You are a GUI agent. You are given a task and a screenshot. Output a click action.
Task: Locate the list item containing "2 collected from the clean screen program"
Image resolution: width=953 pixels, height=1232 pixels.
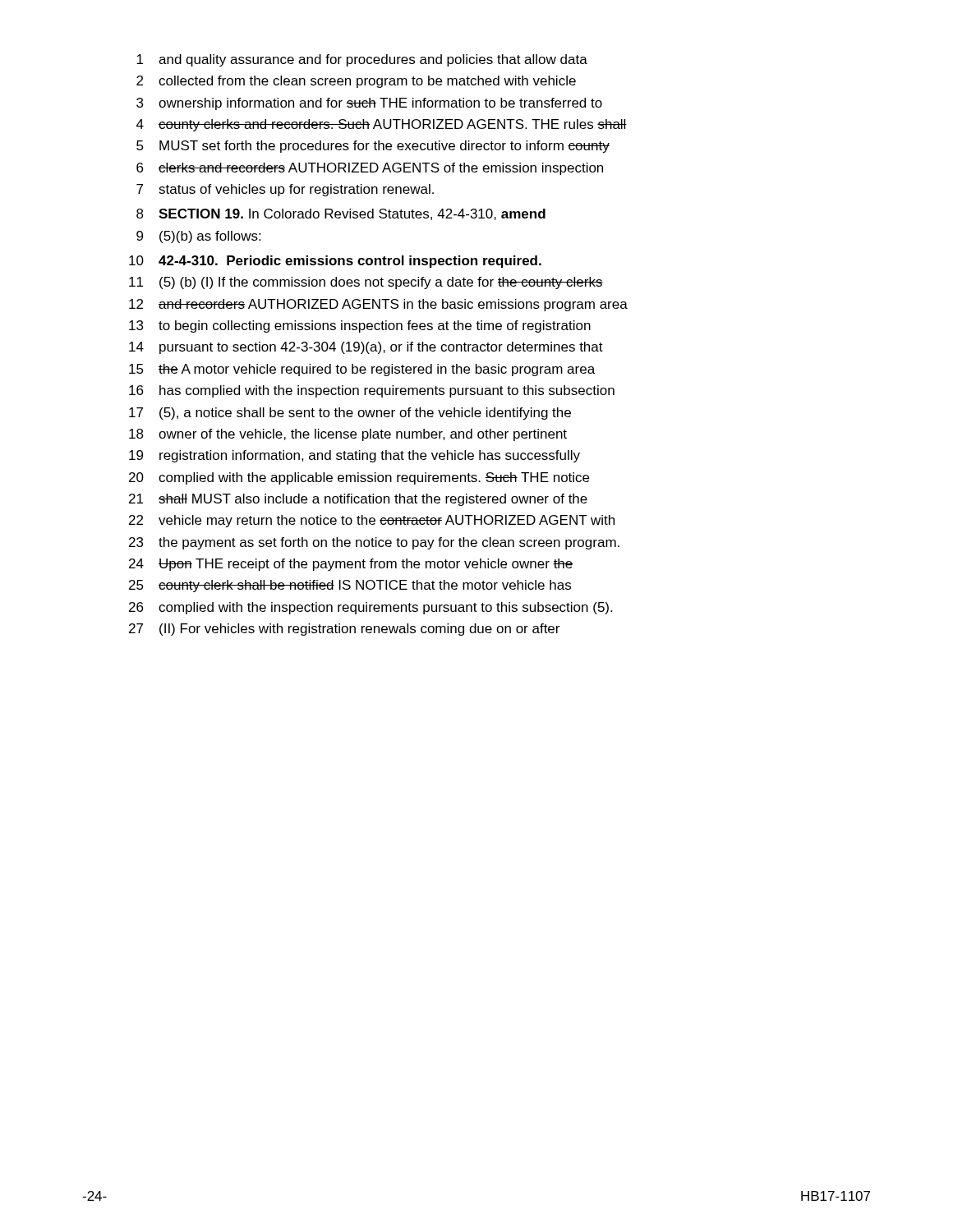click(489, 82)
